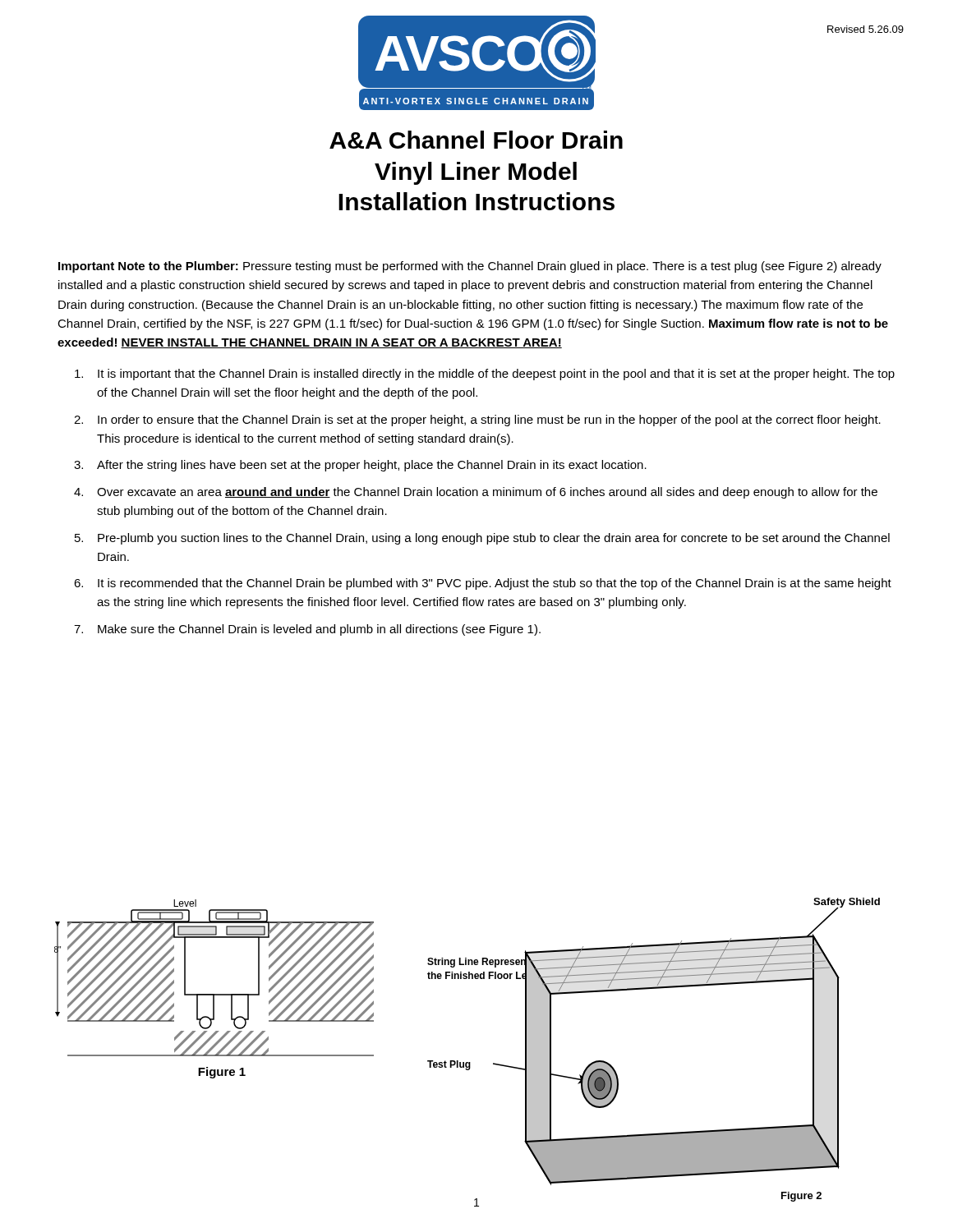Locate the list item that says "7. Make sure the"
Screen dimensions: 1232x953
click(308, 629)
